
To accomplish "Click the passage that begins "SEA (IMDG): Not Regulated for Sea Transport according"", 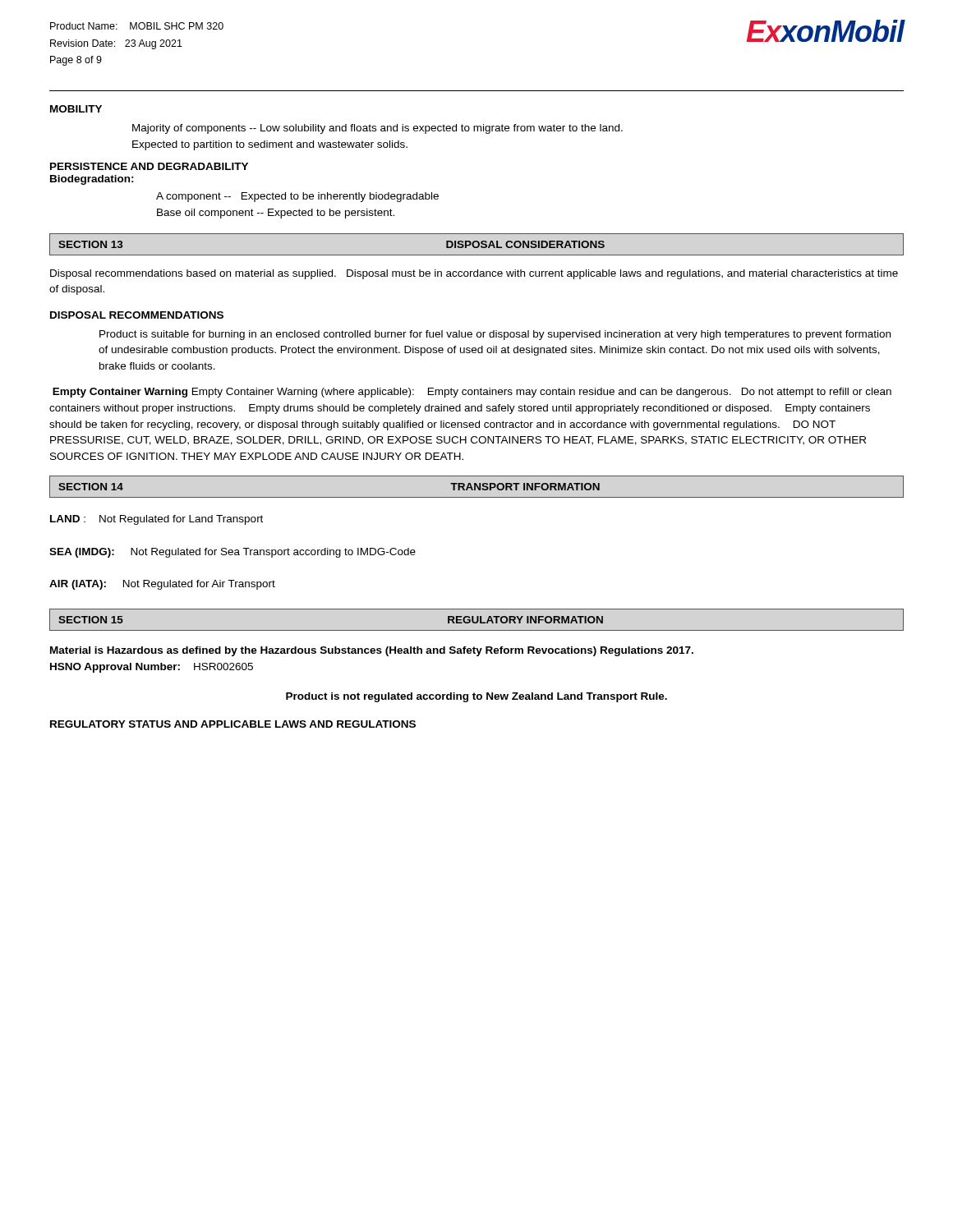I will pos(232,551).
